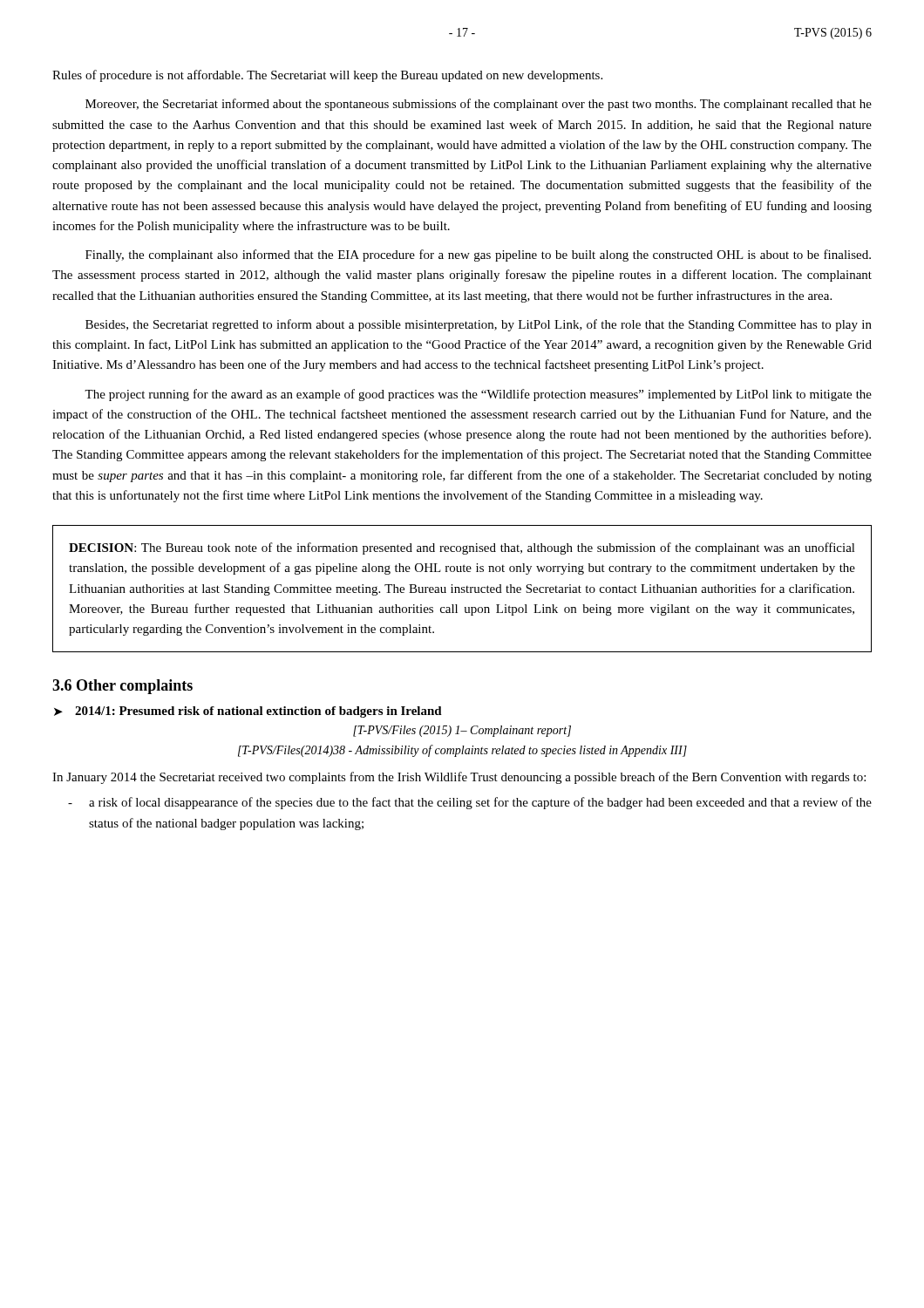Navigate to the passage starting "DECISION: The Bureau took note"
The width and height of the screenshot is (924, 1308).
coord(462,588)
